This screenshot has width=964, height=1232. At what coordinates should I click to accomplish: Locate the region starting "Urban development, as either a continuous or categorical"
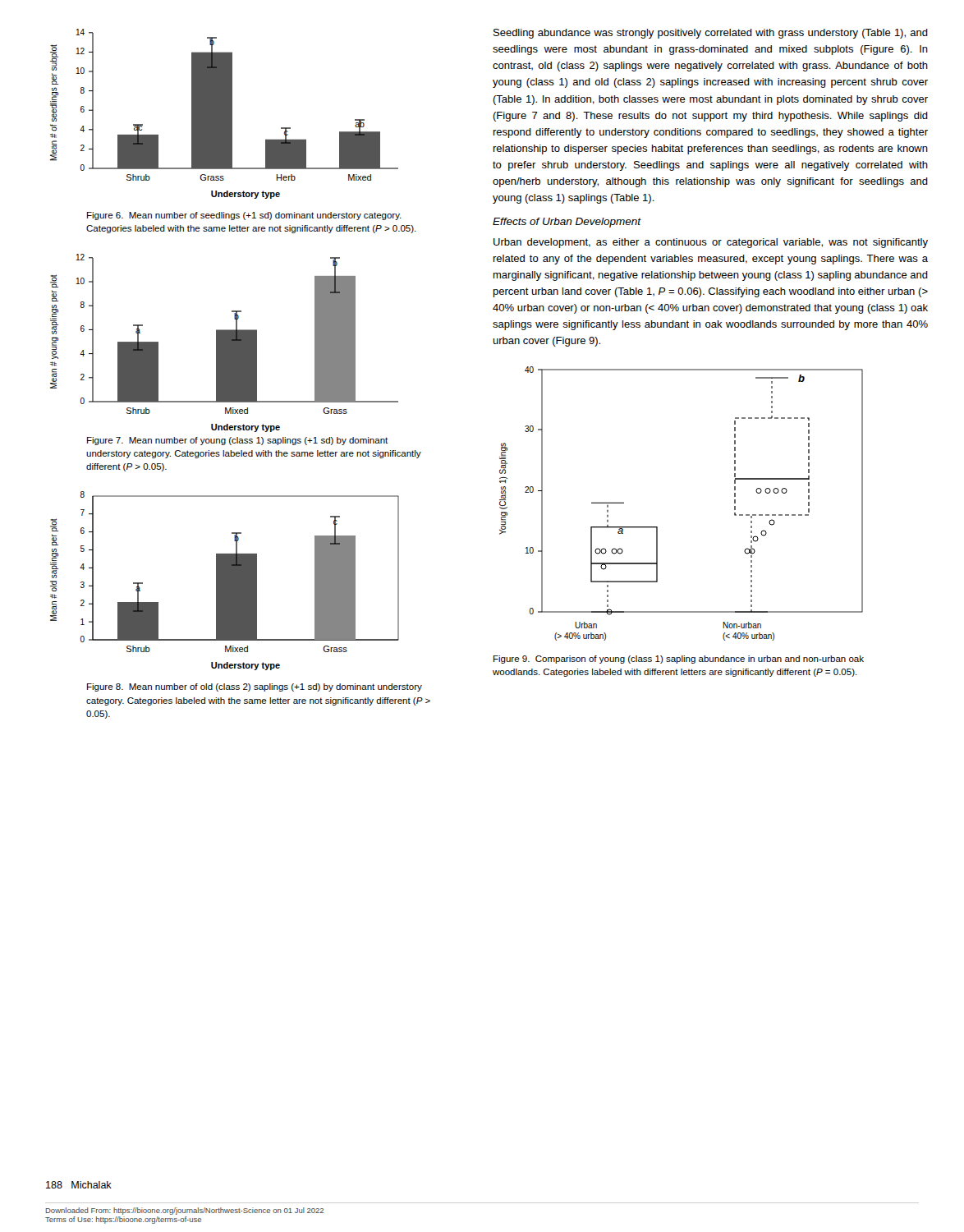(x=710, y=291)
